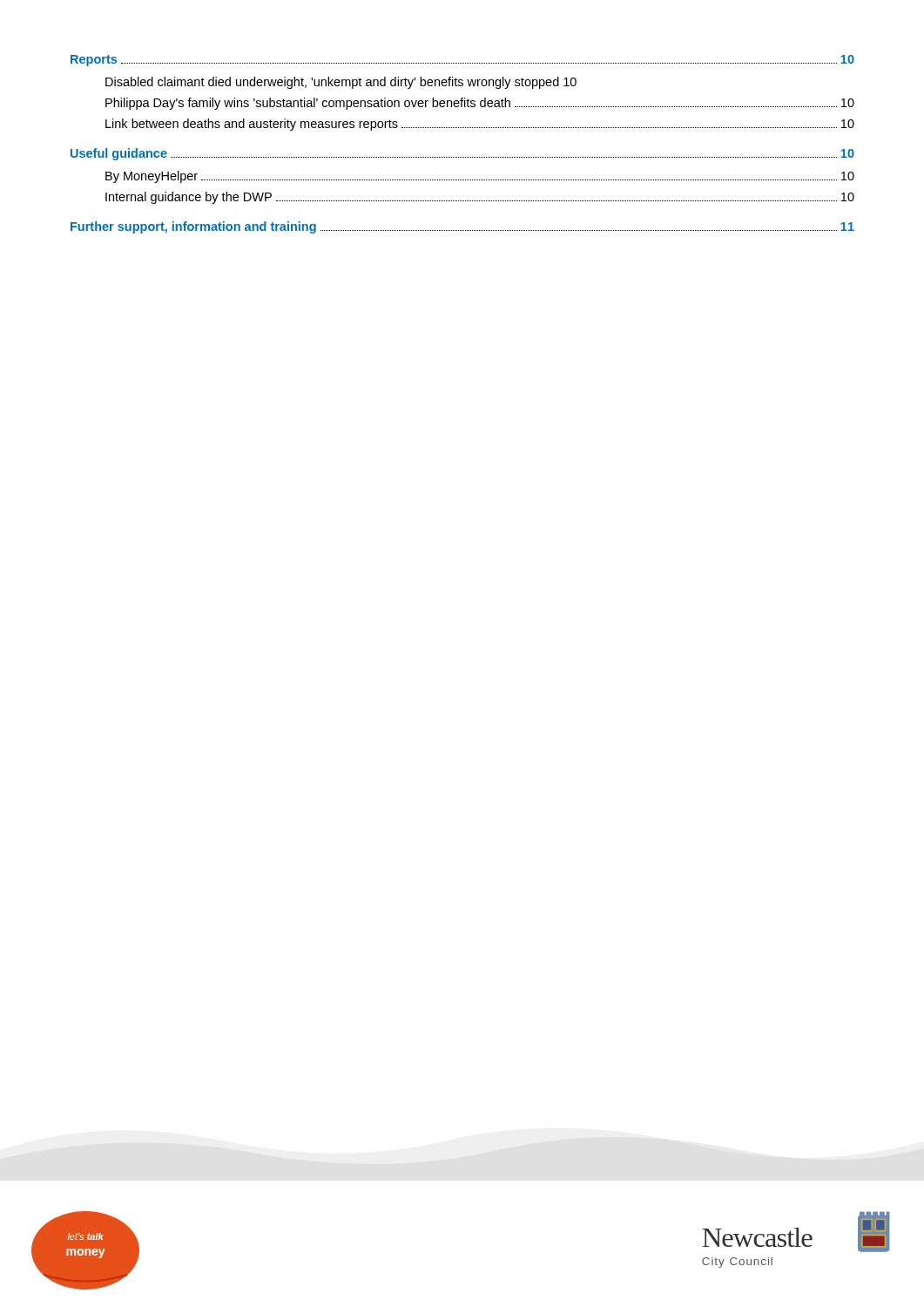Click the passage that begins "Link between deaths"
Image resolution: width=924 pixels, height=1307 pixels.
[x=479, y=124]
